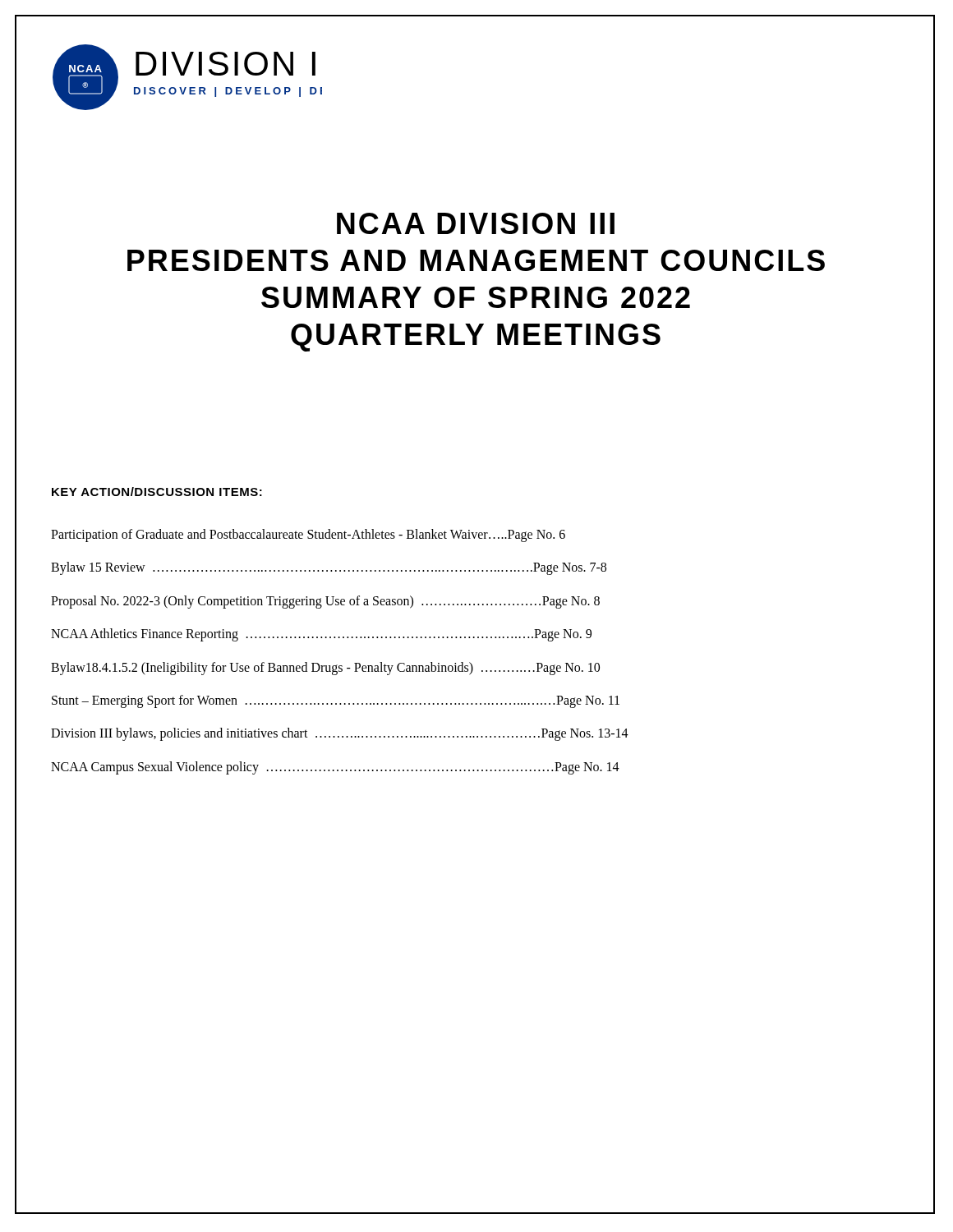Point to the block starting "NCAA DIVISION III PRESIDENTS AND MANAGEMENT COUNCILS"
953x1232 pixels.
pos(476,279)
